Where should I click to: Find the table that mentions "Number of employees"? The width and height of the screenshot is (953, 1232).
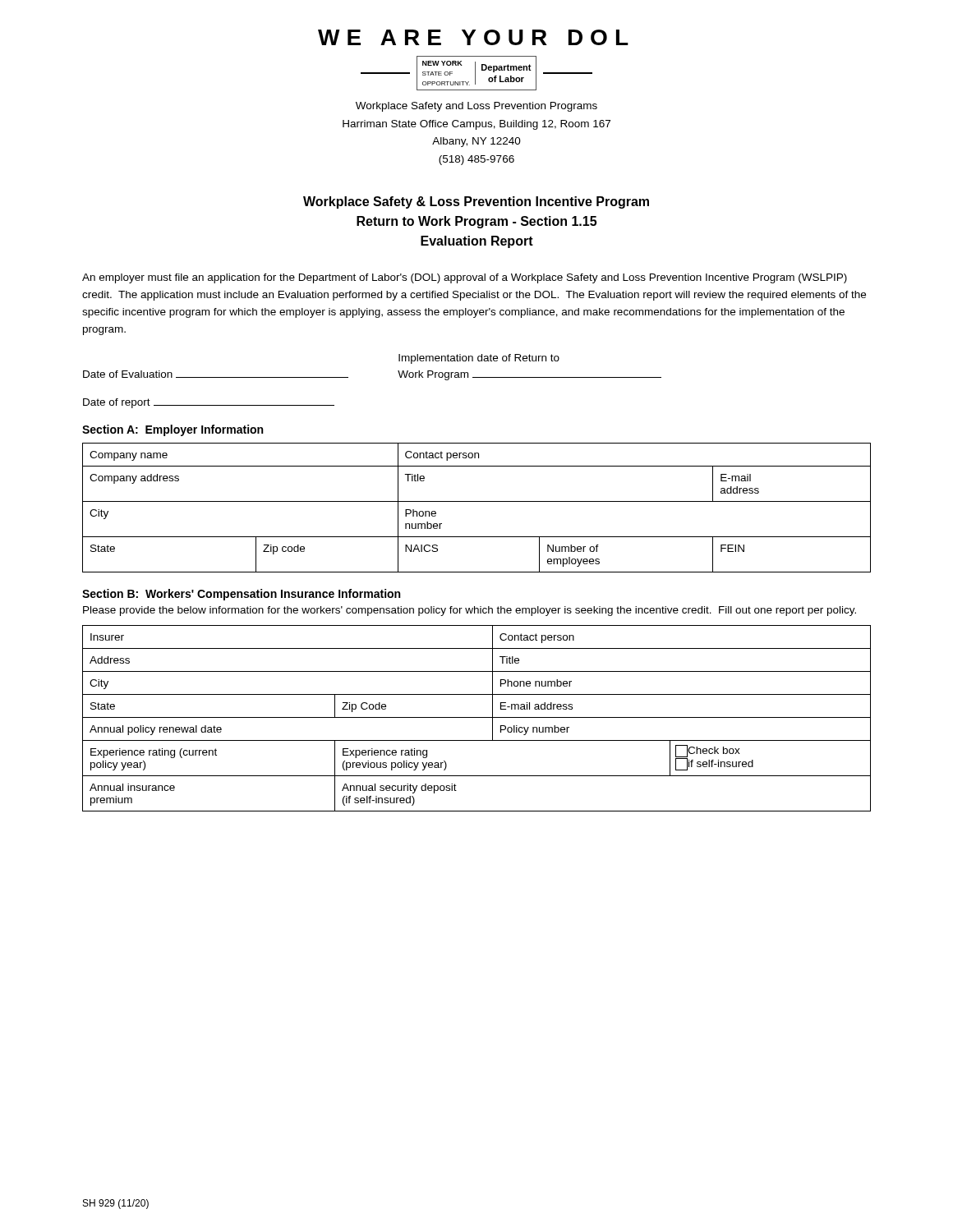tap(476, 508)
